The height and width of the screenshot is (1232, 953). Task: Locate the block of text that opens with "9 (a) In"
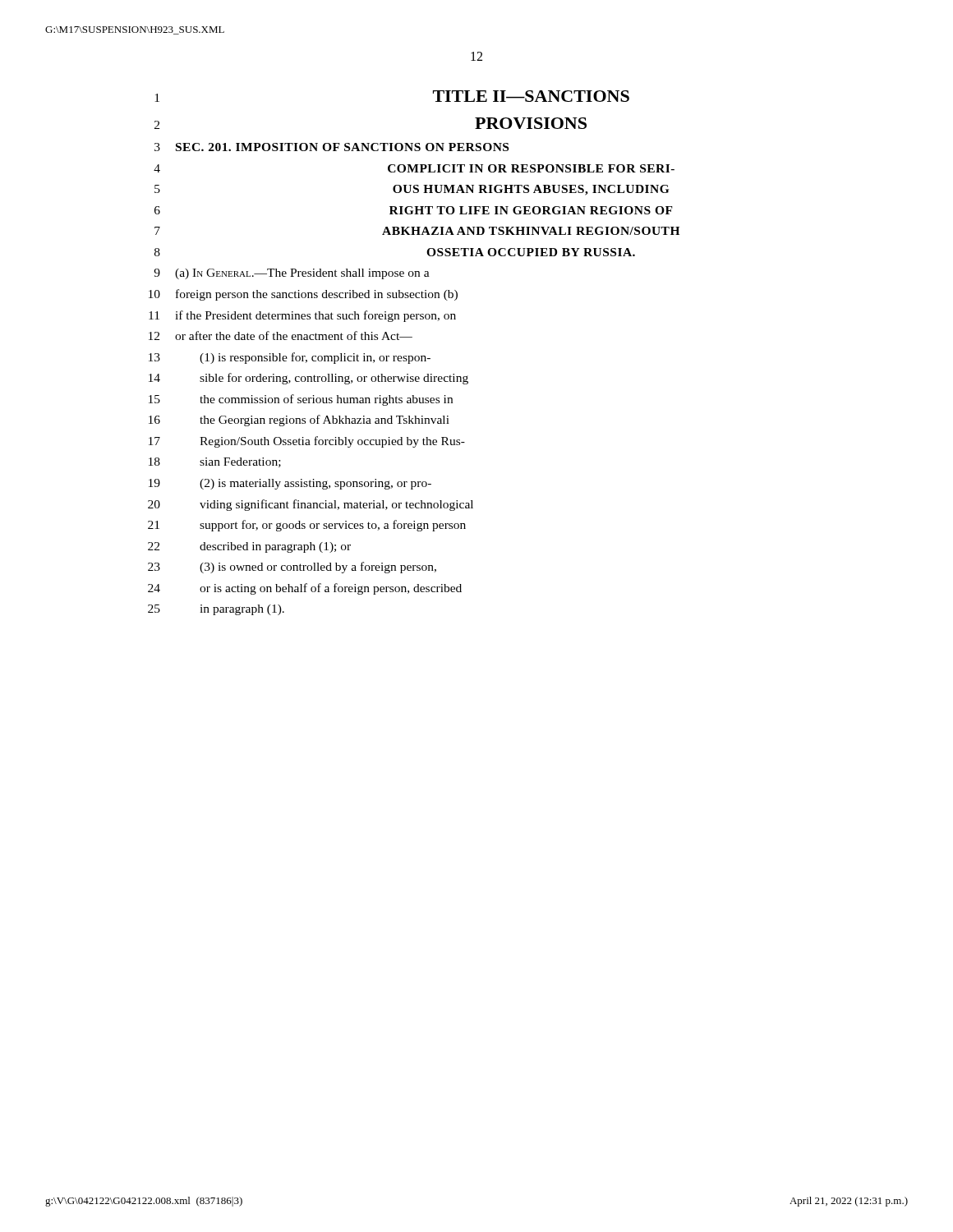[x=292, y=274]
